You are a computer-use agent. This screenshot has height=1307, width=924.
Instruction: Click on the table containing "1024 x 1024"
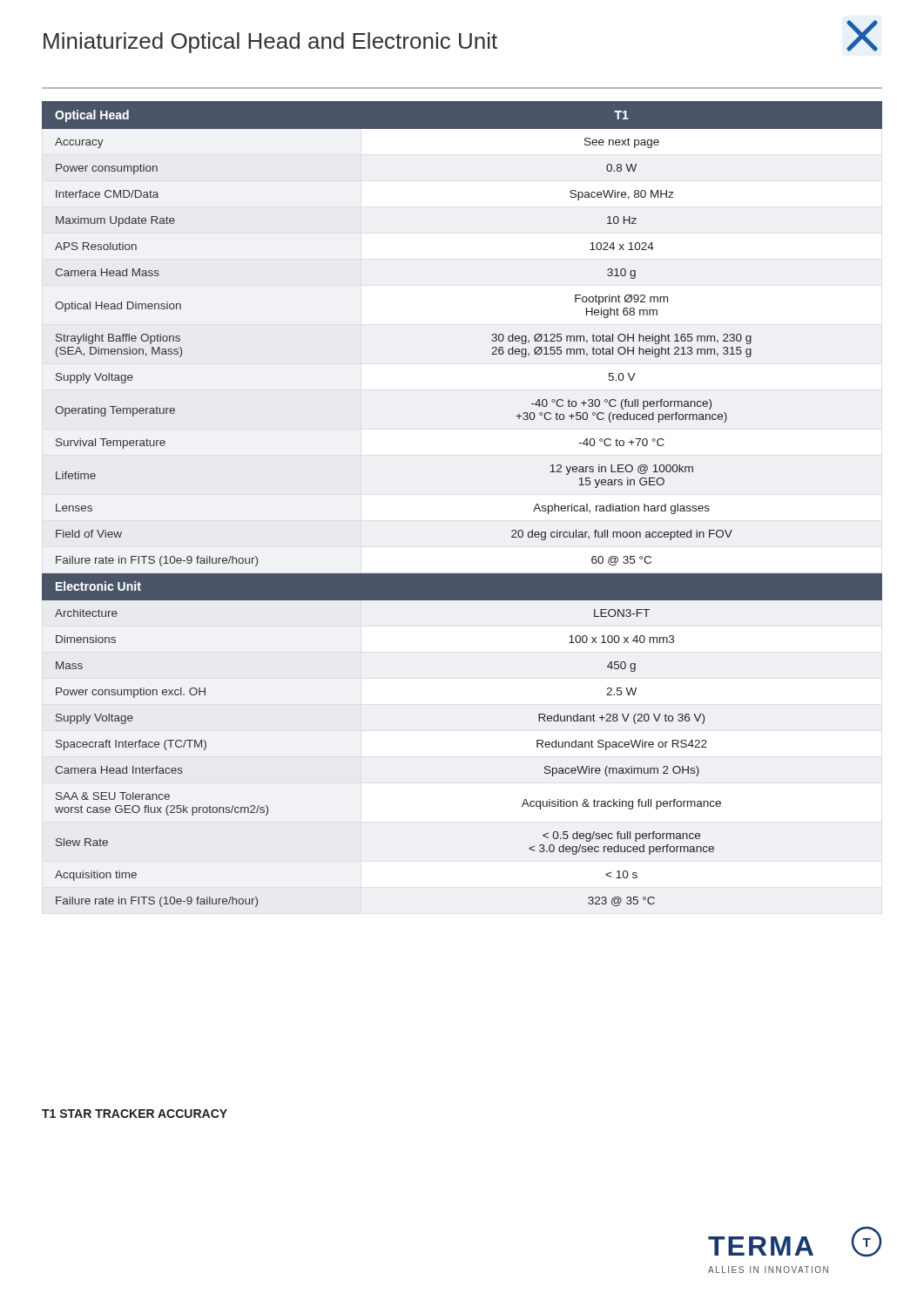462,508
